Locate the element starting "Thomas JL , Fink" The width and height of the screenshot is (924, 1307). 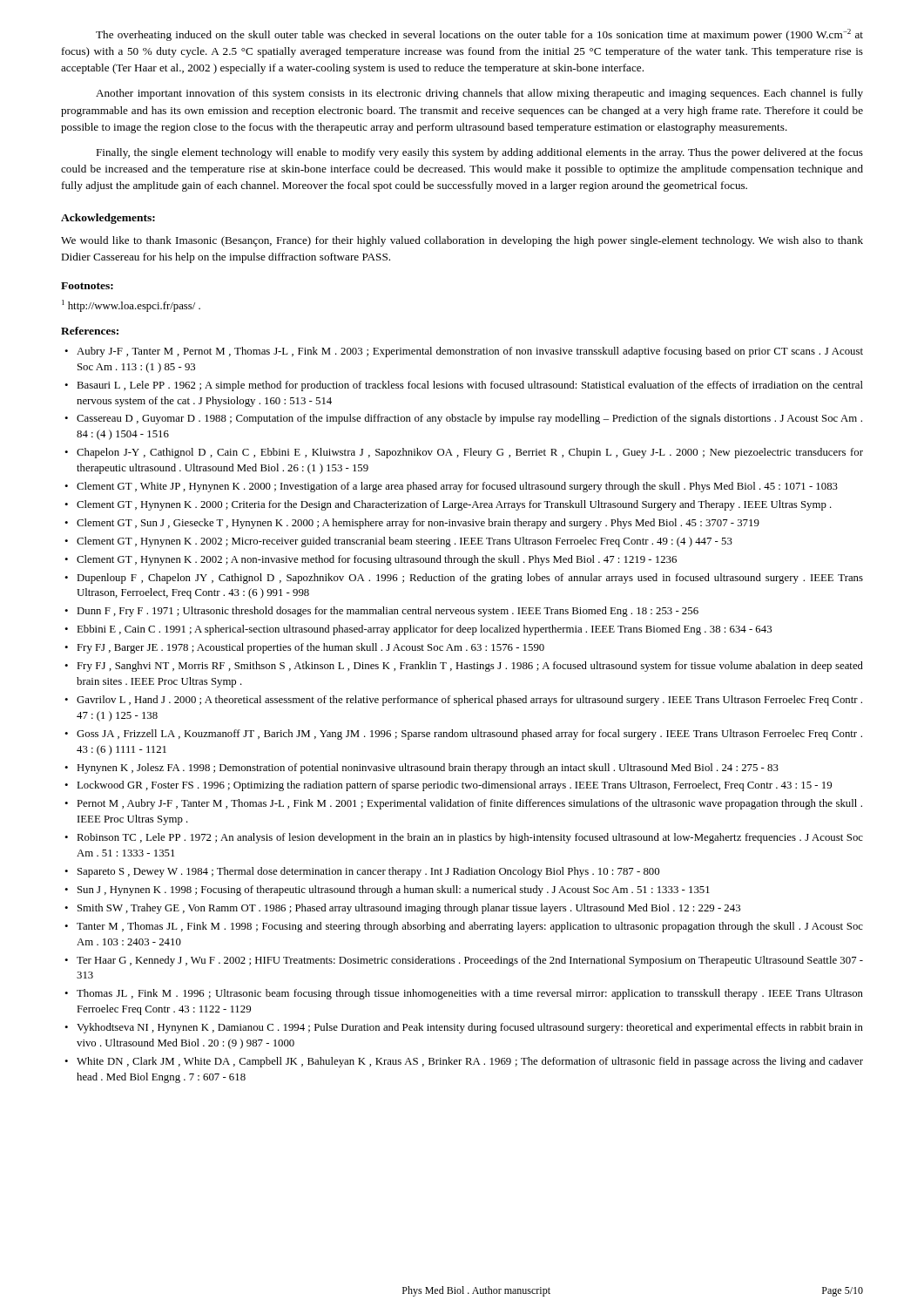point(470,1001)
